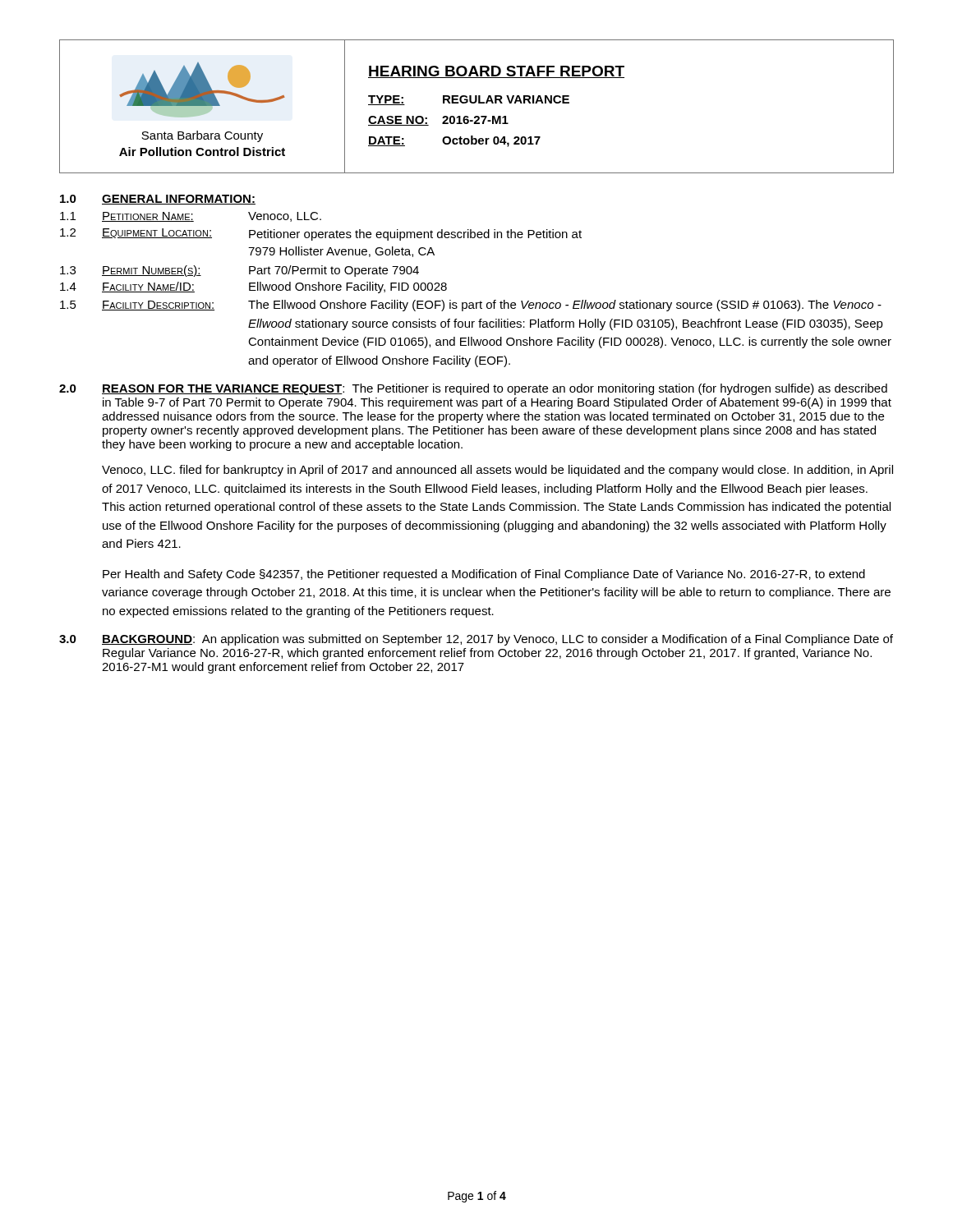Where is the passage that starts "Venoco, LLC. filed for bankruptcy in"?
The image size is (953, 1232).
(x=498, y=506)
